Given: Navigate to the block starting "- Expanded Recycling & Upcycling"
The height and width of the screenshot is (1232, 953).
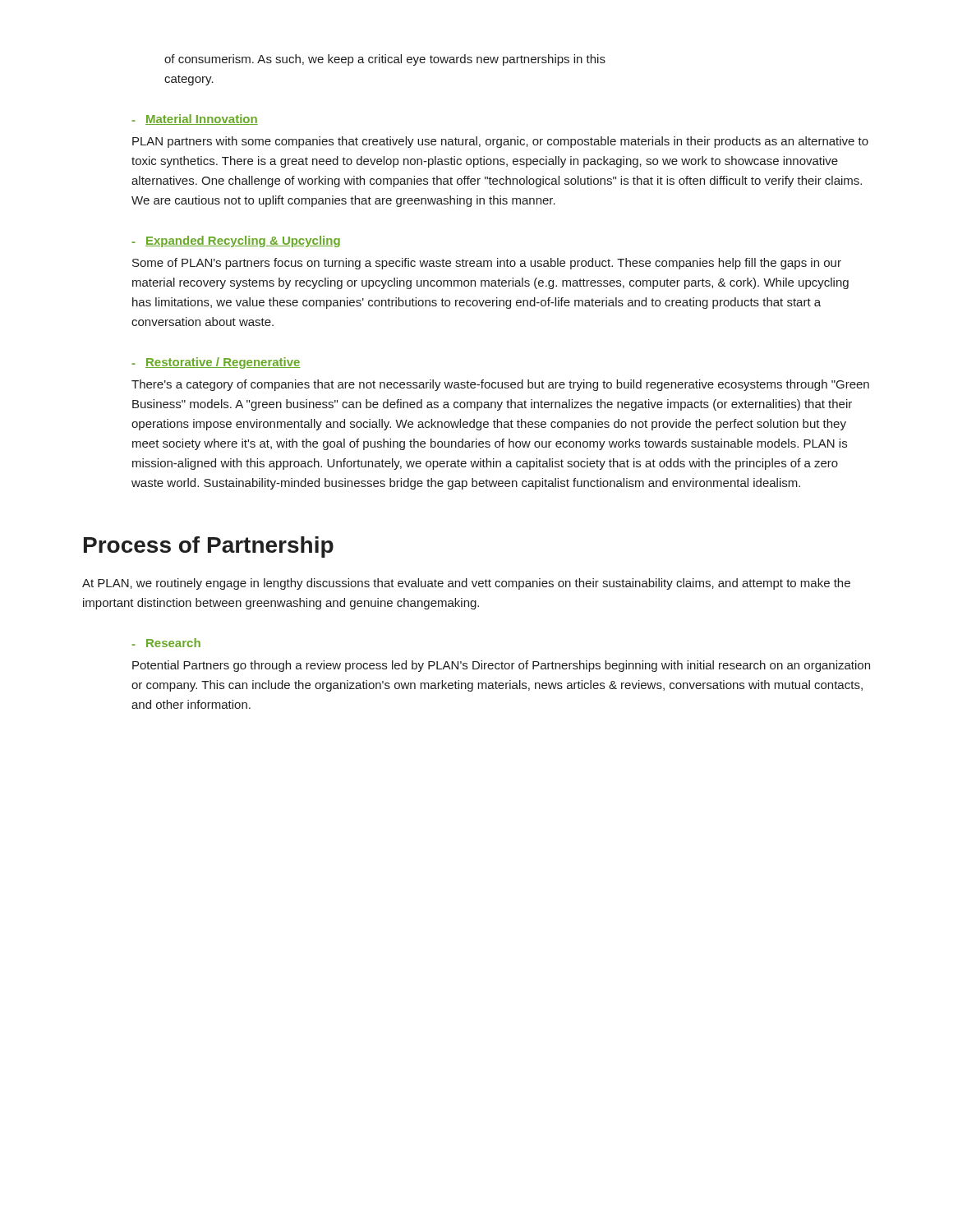Looking at the screenshot, I should (x=501, y=282).
